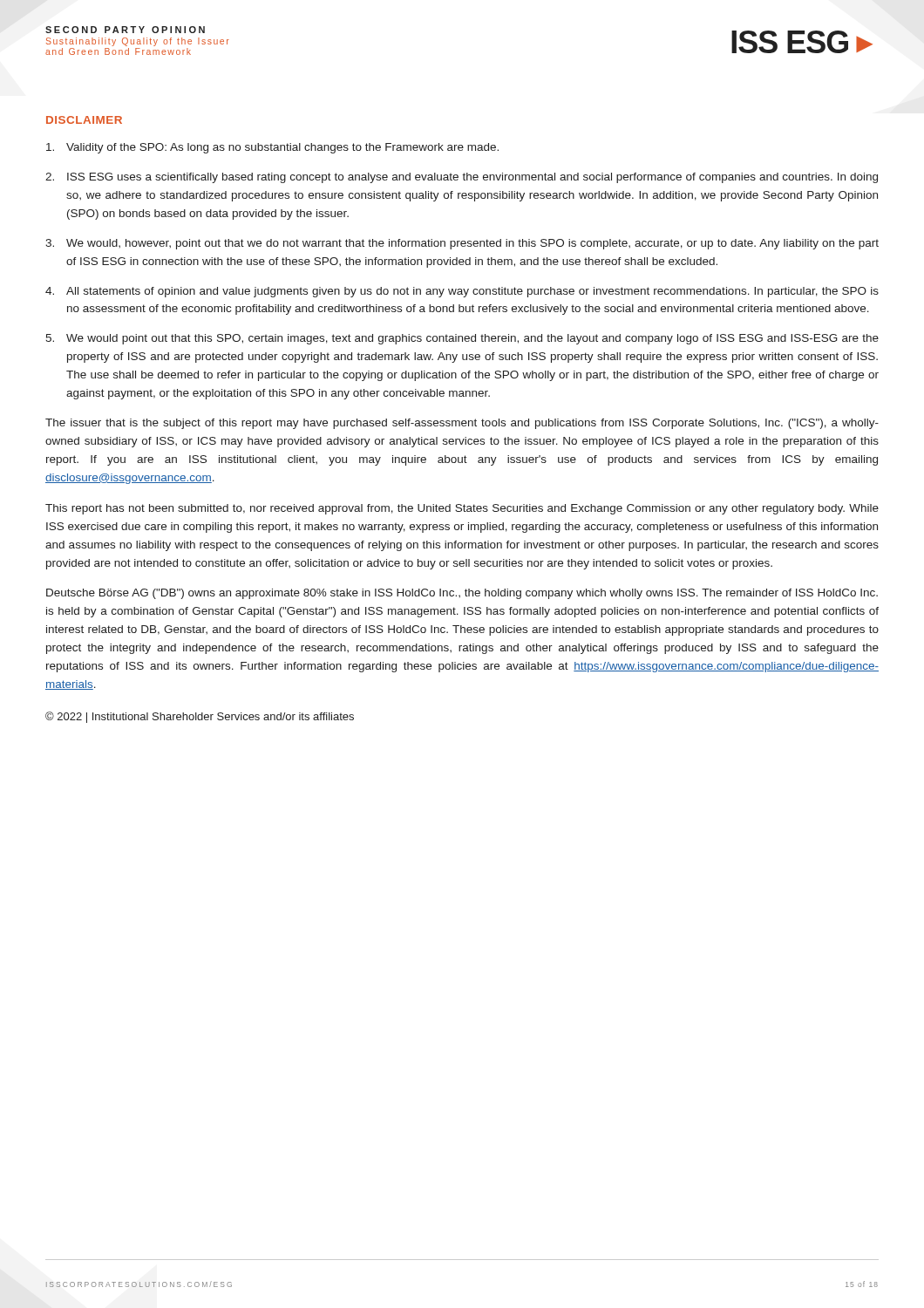Select the list item that reads "5. We would point out that this"
This screenshot has height=1308, width=924.
(462, 366)
